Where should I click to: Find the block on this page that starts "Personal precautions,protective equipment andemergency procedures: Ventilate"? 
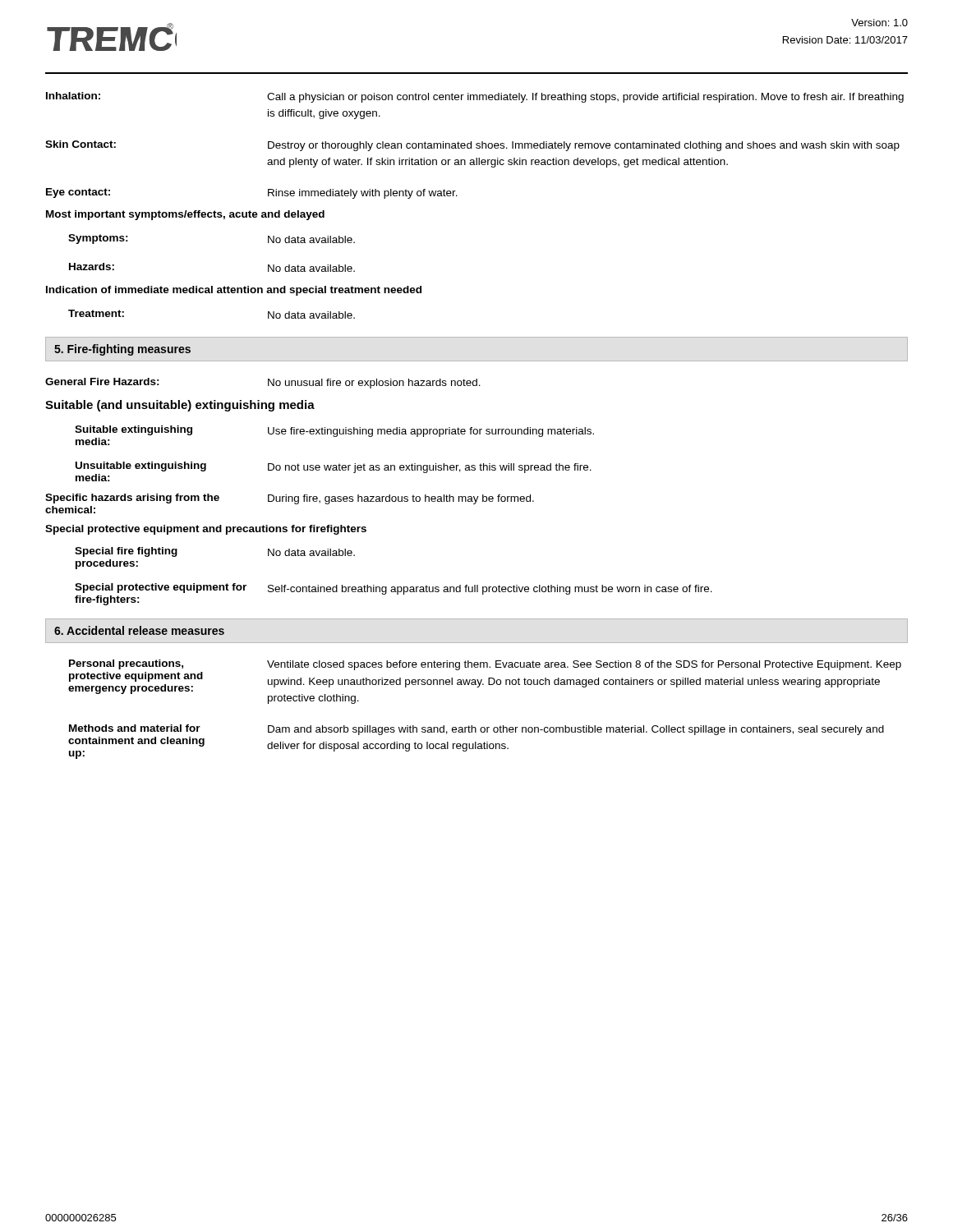[476, 681]
